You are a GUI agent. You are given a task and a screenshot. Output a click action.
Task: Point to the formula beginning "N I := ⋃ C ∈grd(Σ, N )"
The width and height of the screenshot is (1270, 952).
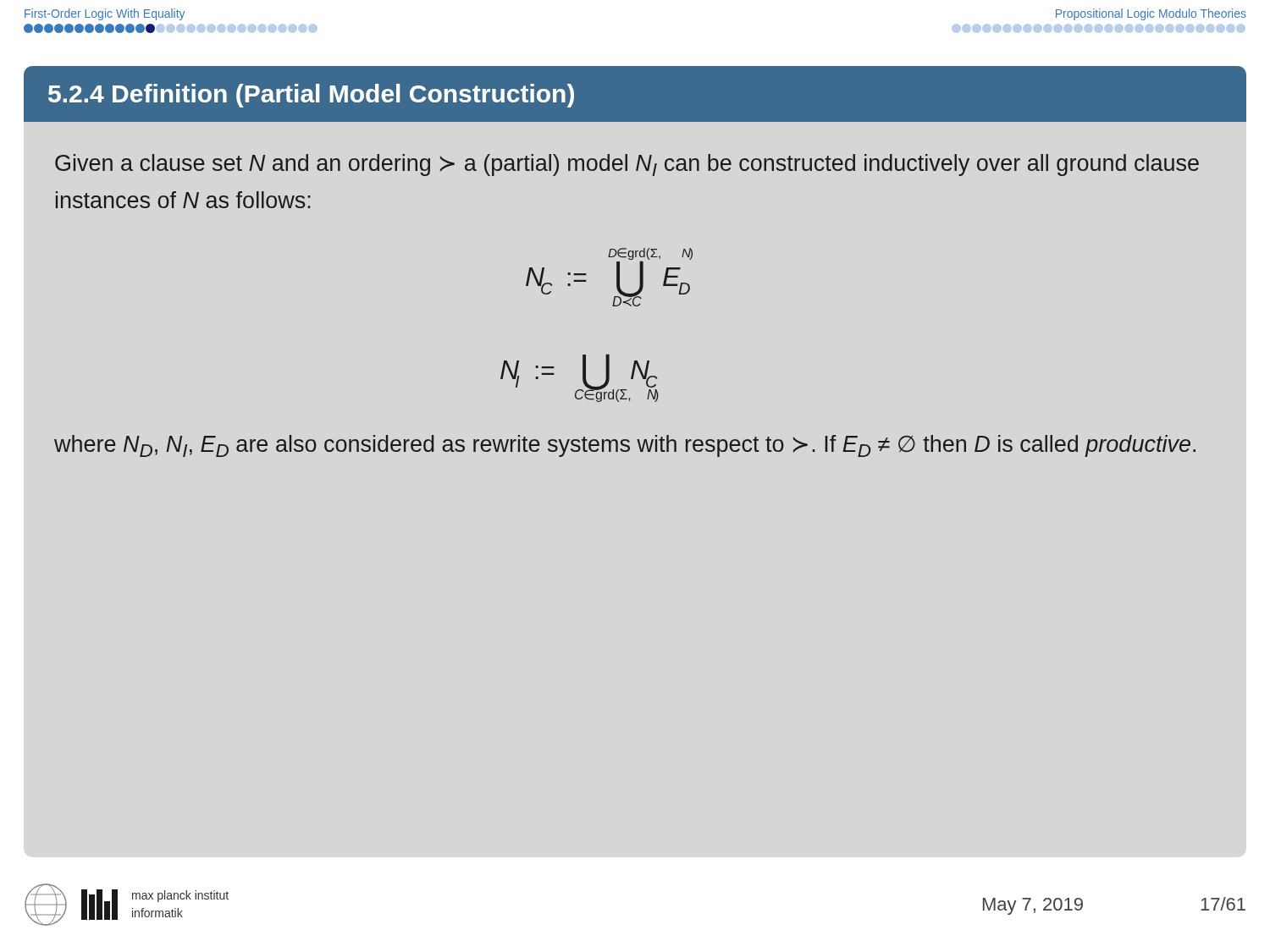click(x=635, y=368)
